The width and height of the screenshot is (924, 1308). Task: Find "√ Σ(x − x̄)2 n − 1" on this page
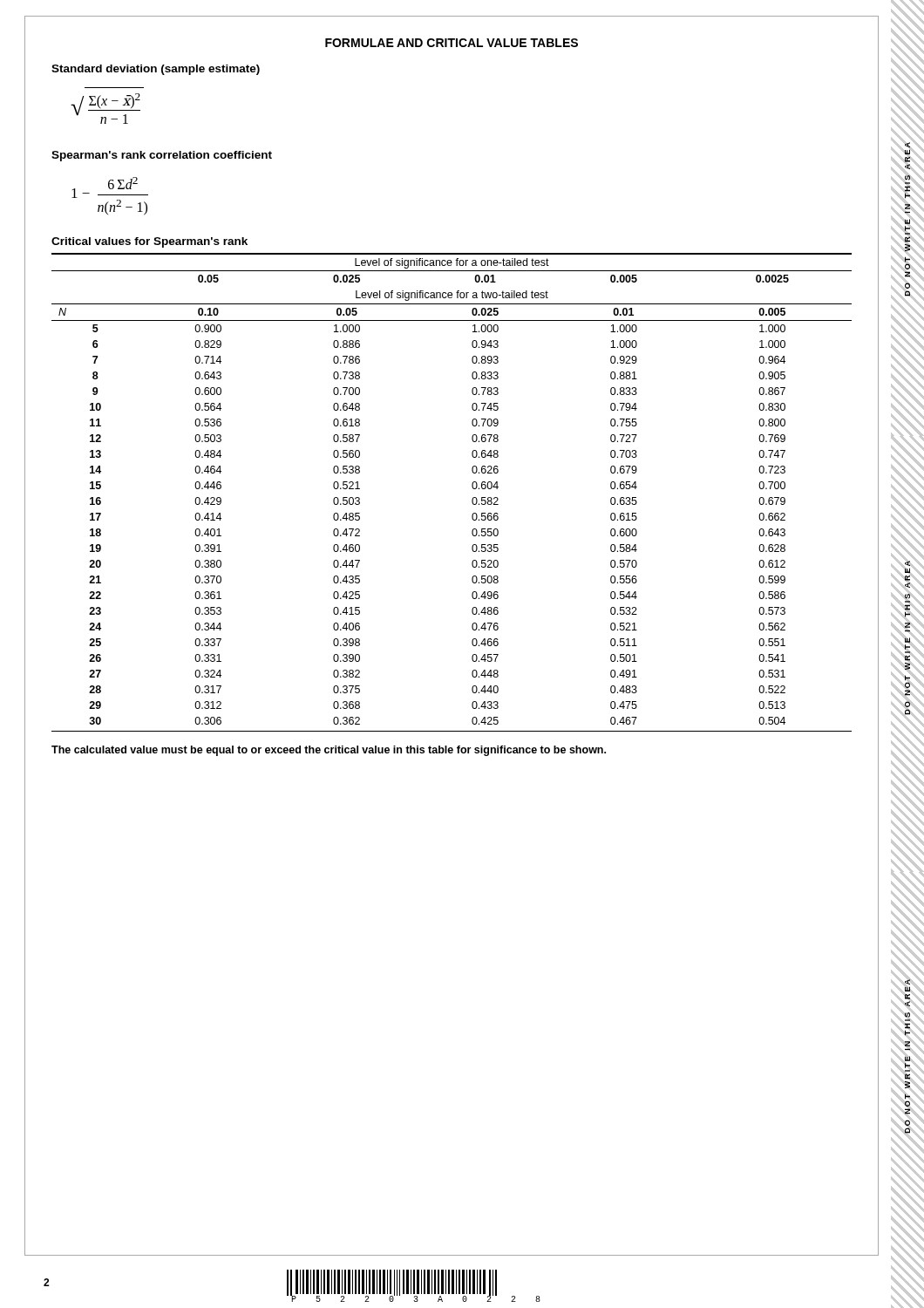[107, 107]
